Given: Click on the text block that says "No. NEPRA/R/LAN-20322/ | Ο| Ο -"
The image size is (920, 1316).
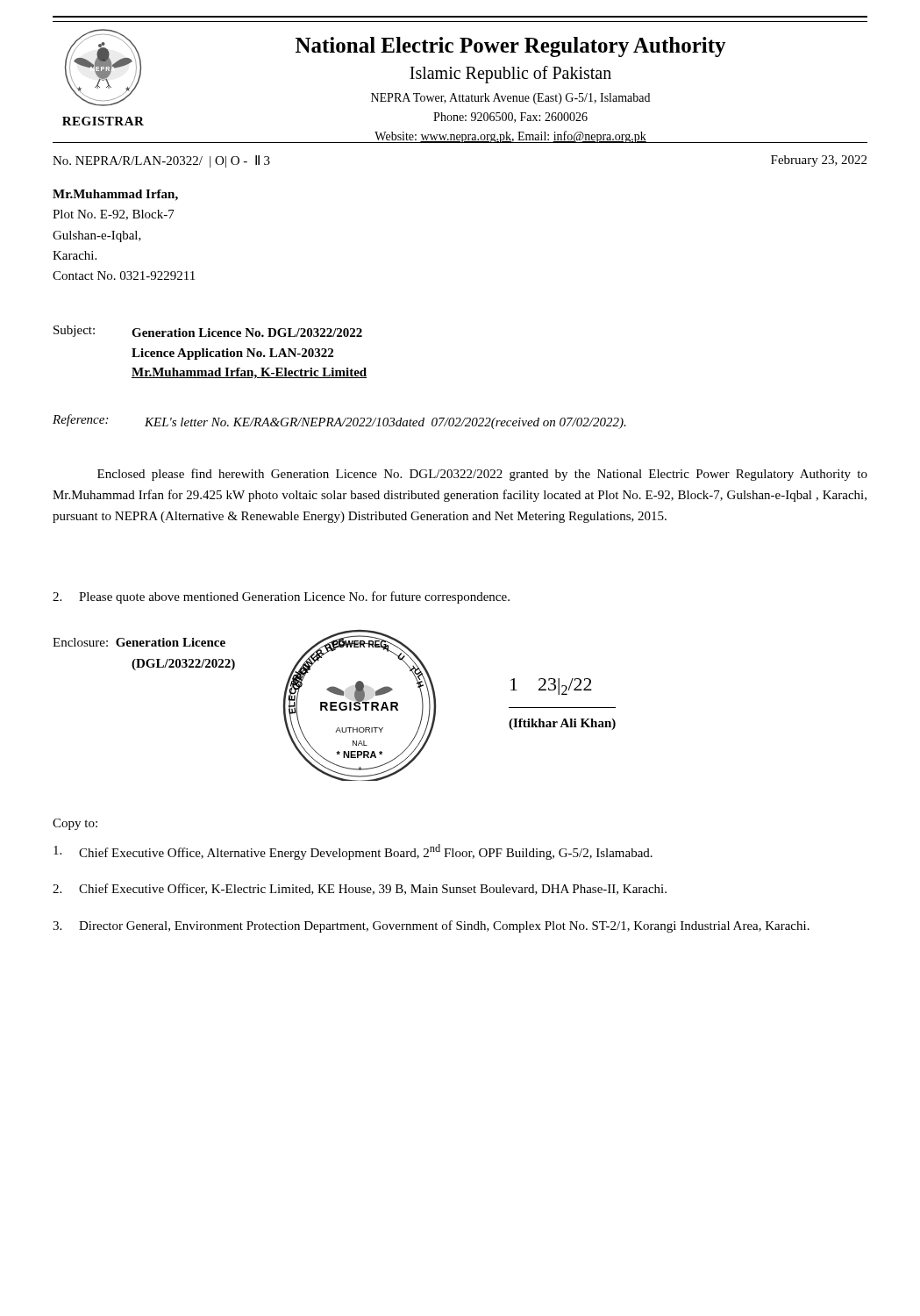Looking at the screenshot, I should (170, 161).
